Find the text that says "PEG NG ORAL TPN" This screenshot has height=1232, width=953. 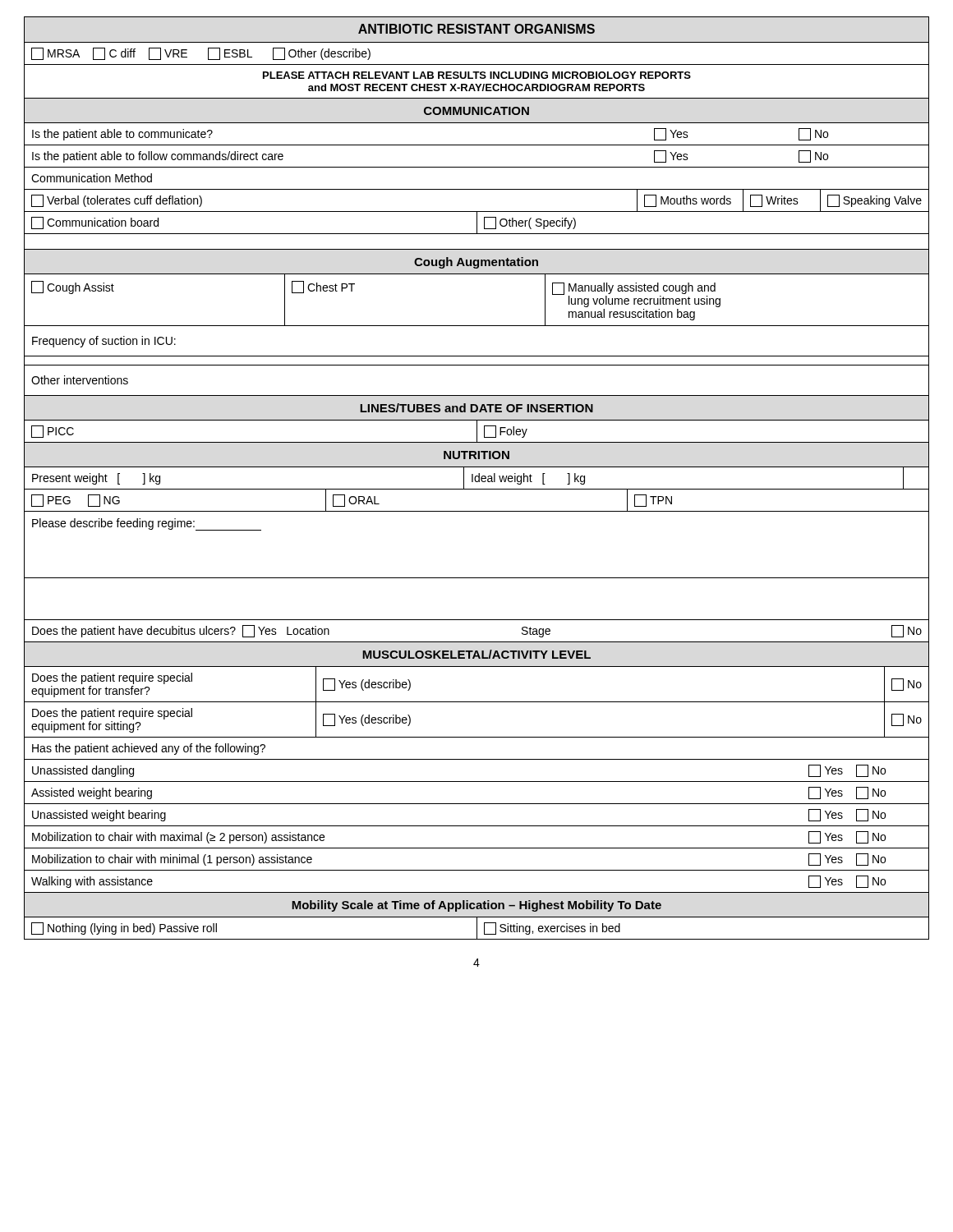[476, 500]
